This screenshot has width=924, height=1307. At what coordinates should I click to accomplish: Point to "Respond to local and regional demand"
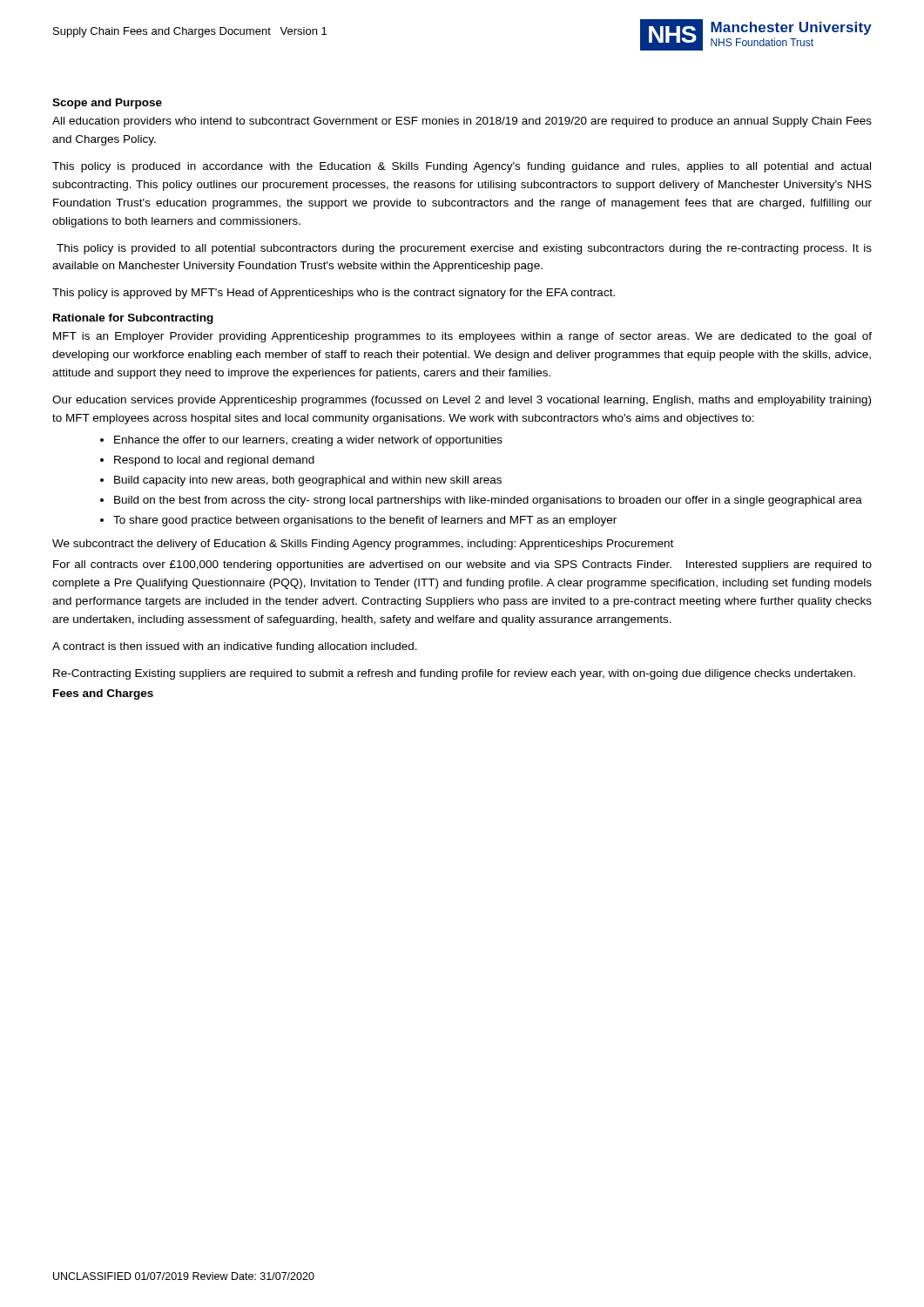point(214,460)
